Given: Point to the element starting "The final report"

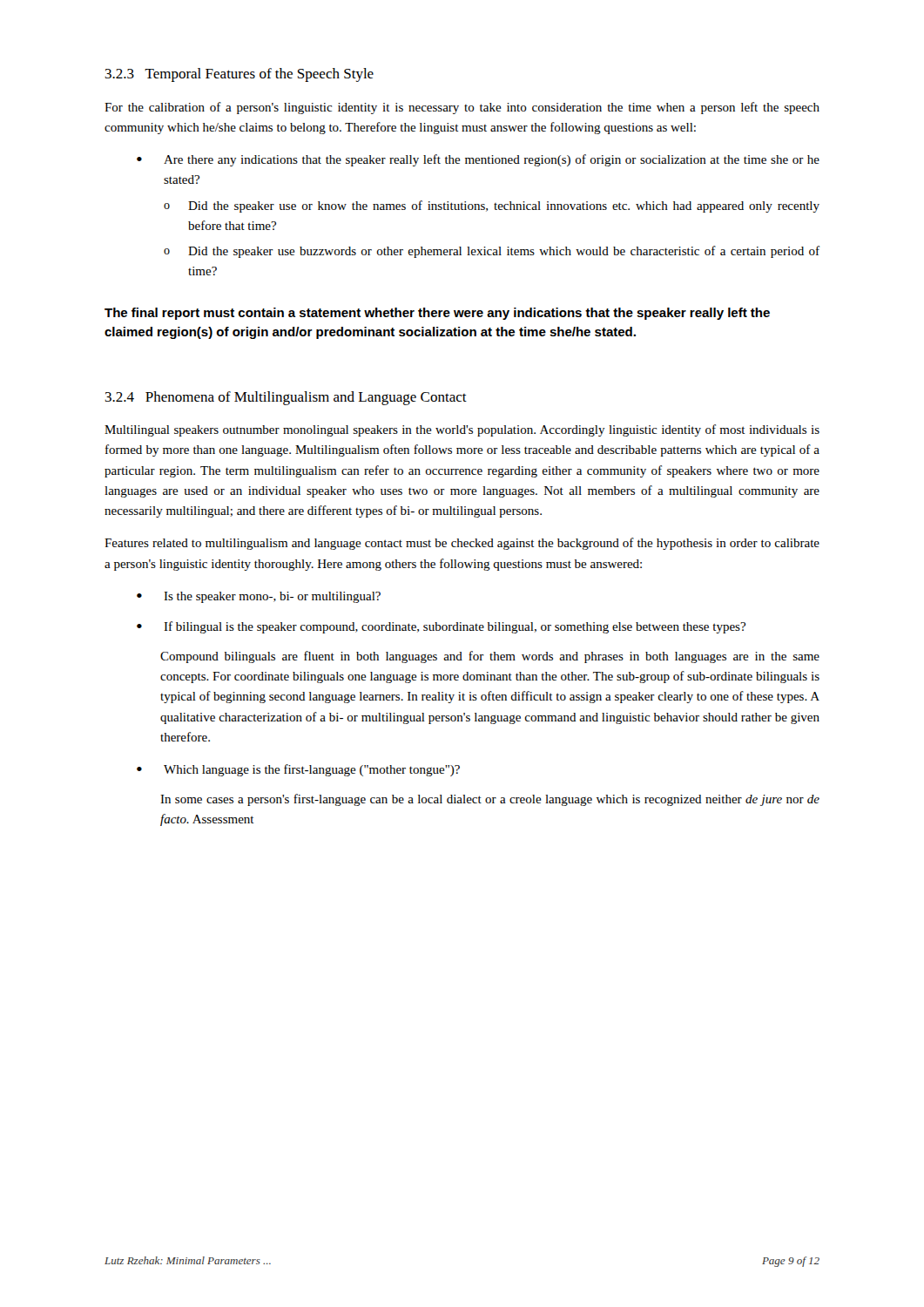Looking at the screenshot, I should click(437, 322).
